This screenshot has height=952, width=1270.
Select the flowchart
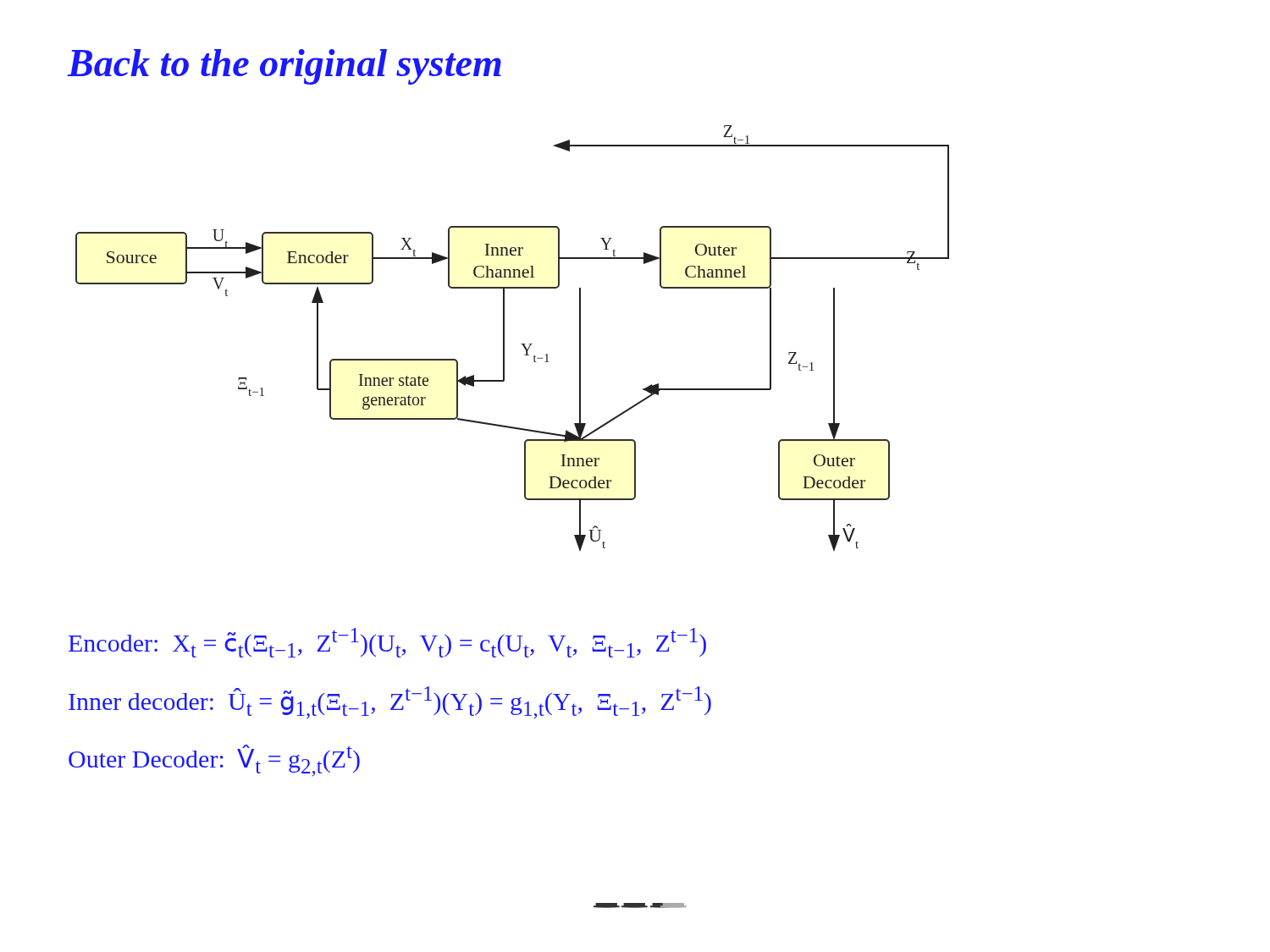635,355
